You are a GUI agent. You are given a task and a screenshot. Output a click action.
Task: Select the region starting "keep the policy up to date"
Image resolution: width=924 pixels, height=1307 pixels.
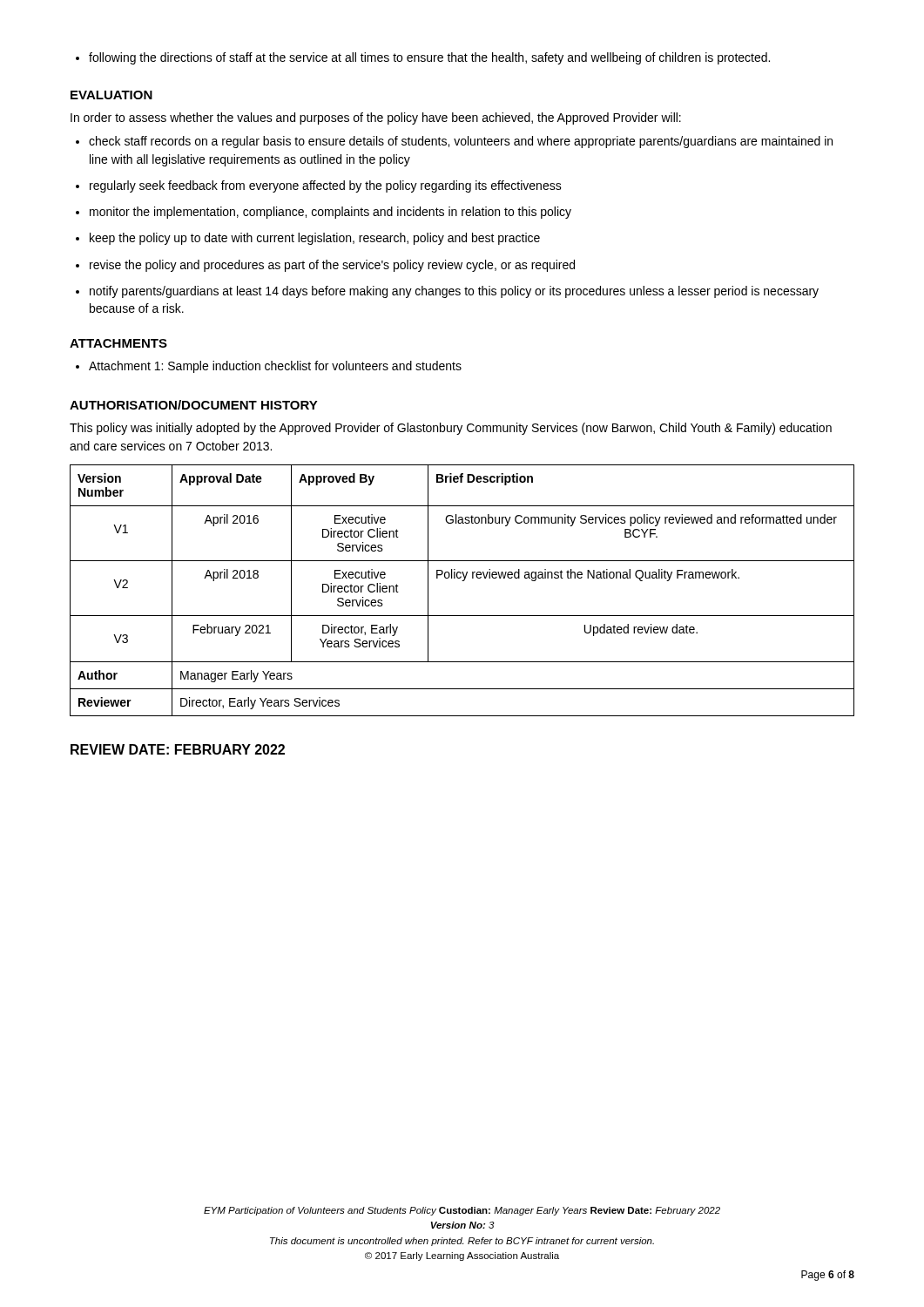coord(462,238)
